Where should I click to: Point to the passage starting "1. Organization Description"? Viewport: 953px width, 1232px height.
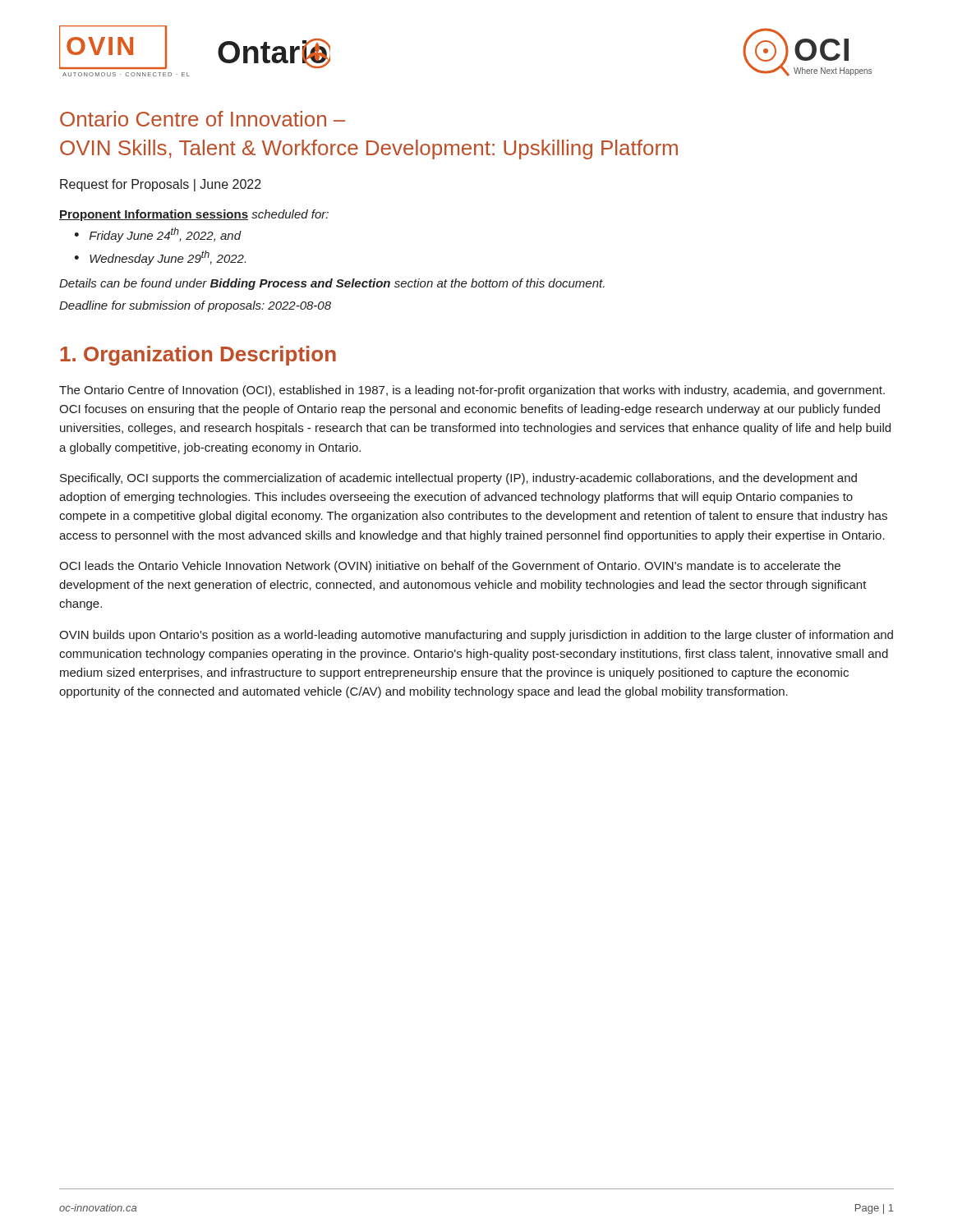pyautogui.click(x=198, y=354)
